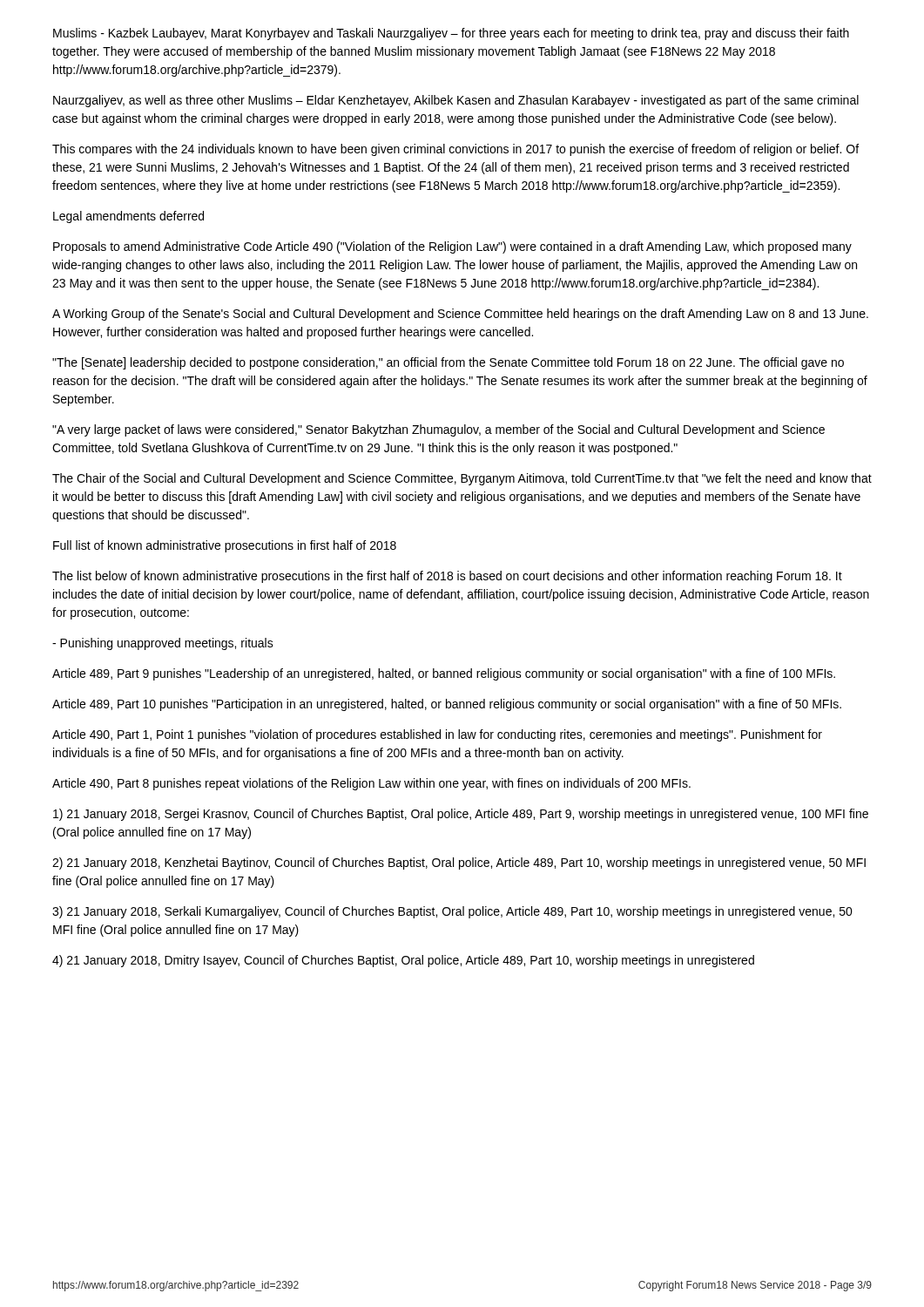Find the element starting "This compares with"
This screenshot has height=1307, width=924.
pos(456,167)
